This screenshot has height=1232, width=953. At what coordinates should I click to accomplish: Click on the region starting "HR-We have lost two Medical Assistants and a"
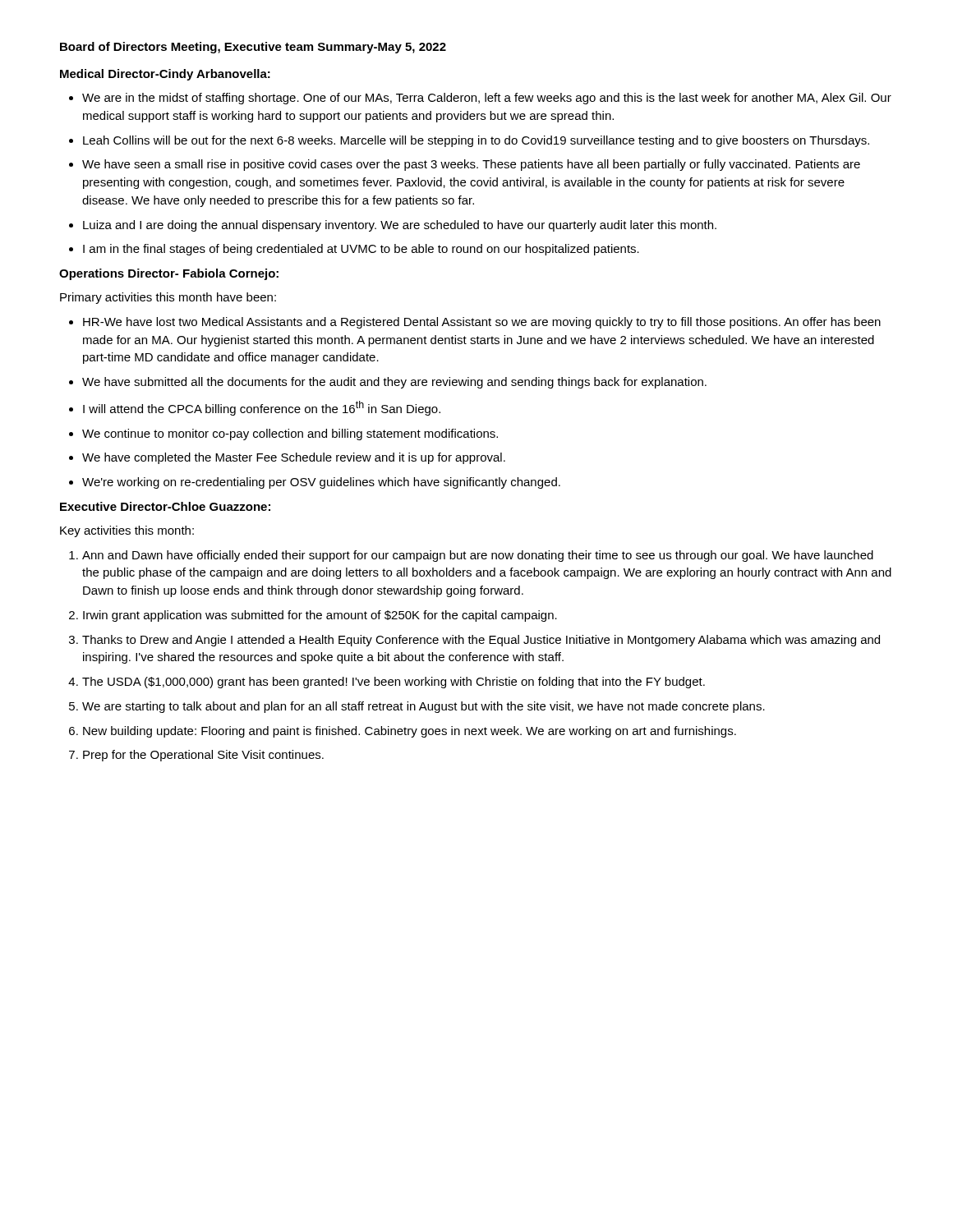482,339
